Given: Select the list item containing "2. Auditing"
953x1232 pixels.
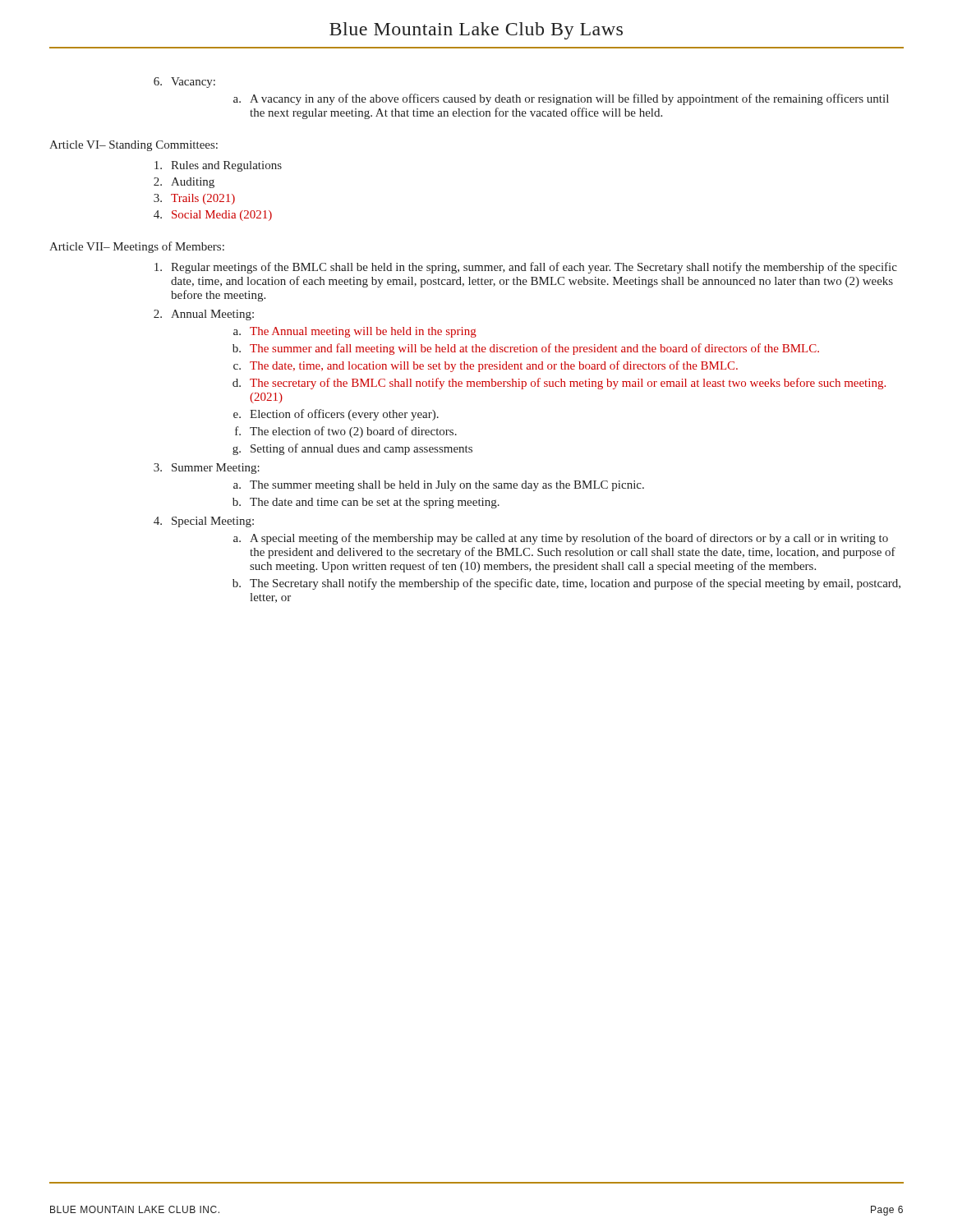Looking at the screenshot, I should click(x=177, y=182).
